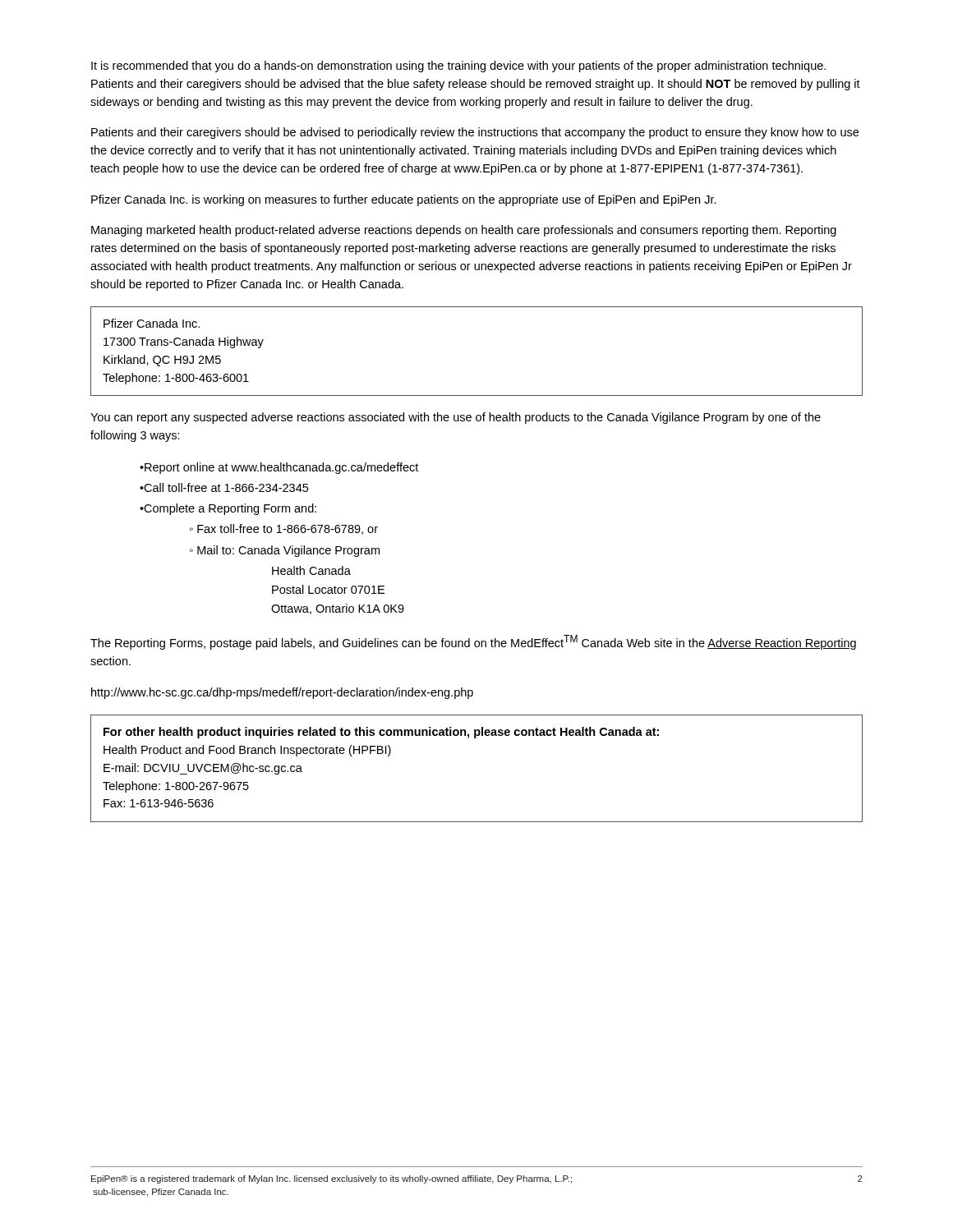Image resolution: width=953 pixels, height=1232 pixels.
Task: Point to the element starting "It is recommended that you do a"
Action: click(x=475, y=84)
